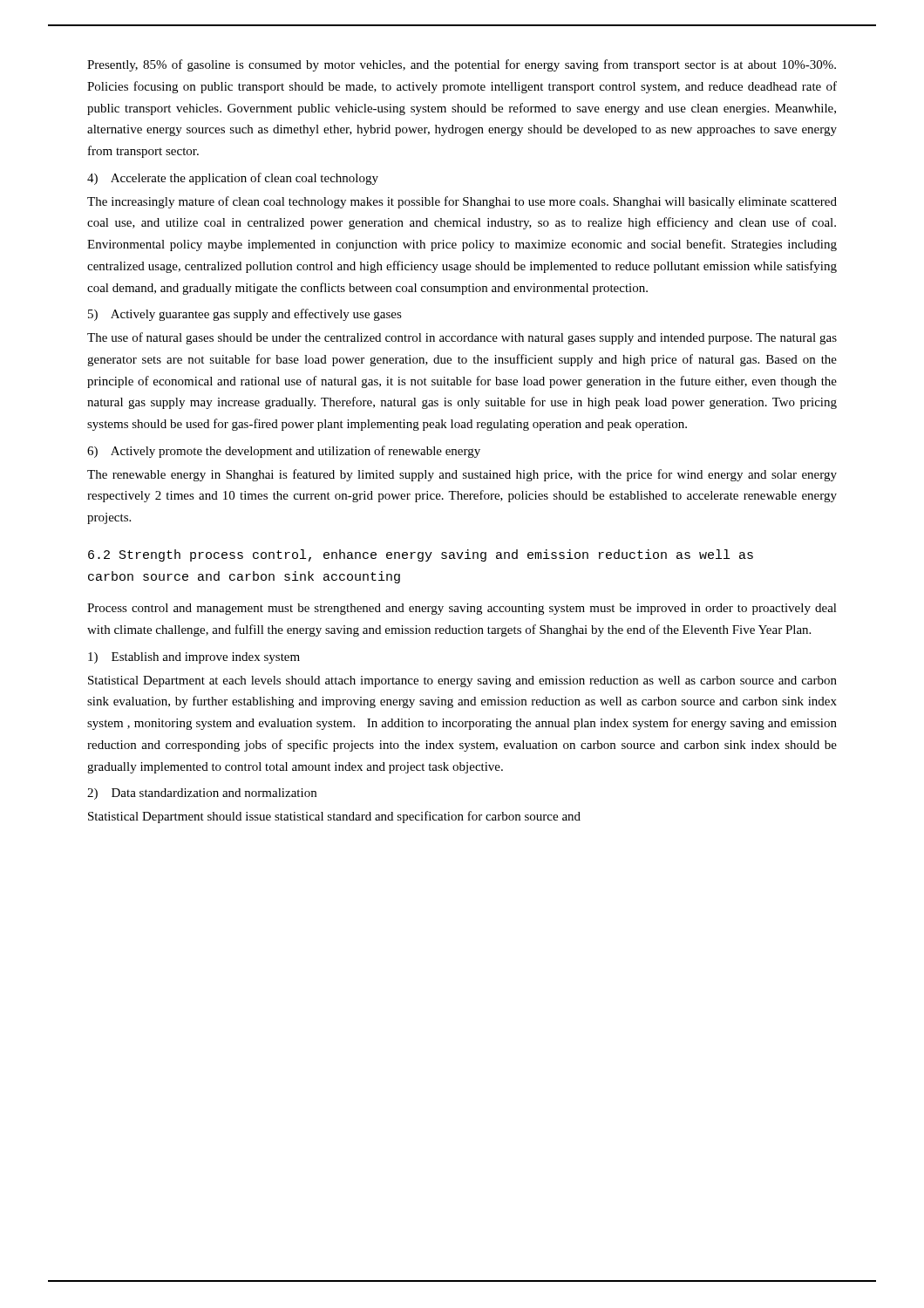This screenshot has width=924, height=1308.
Task: Where is the passage that starts "5) Actively guarantee gas supply and effectively"?
Action: click(245, 315)
